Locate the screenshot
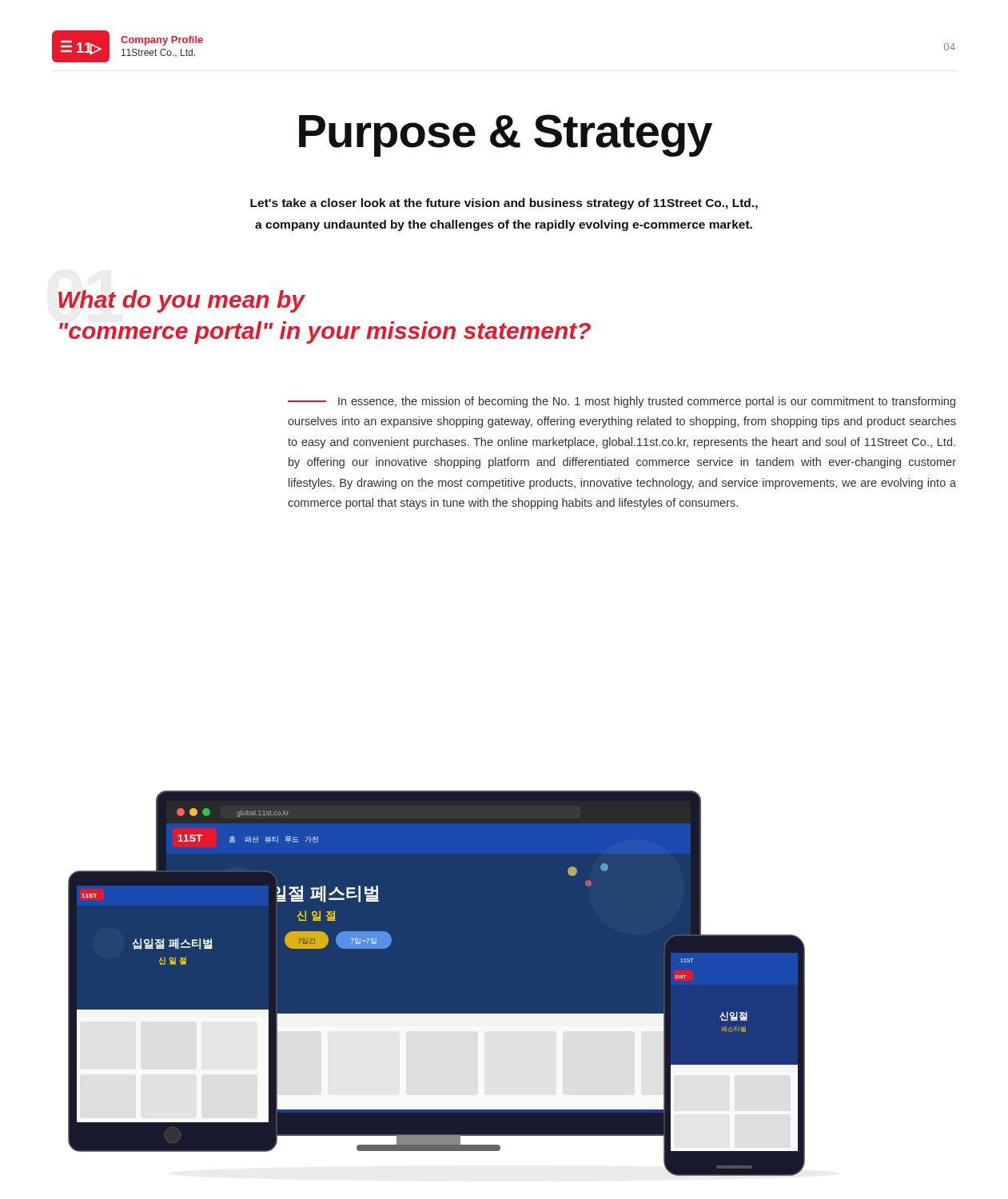The image size is (1008, 1199). tap(504, 971)
